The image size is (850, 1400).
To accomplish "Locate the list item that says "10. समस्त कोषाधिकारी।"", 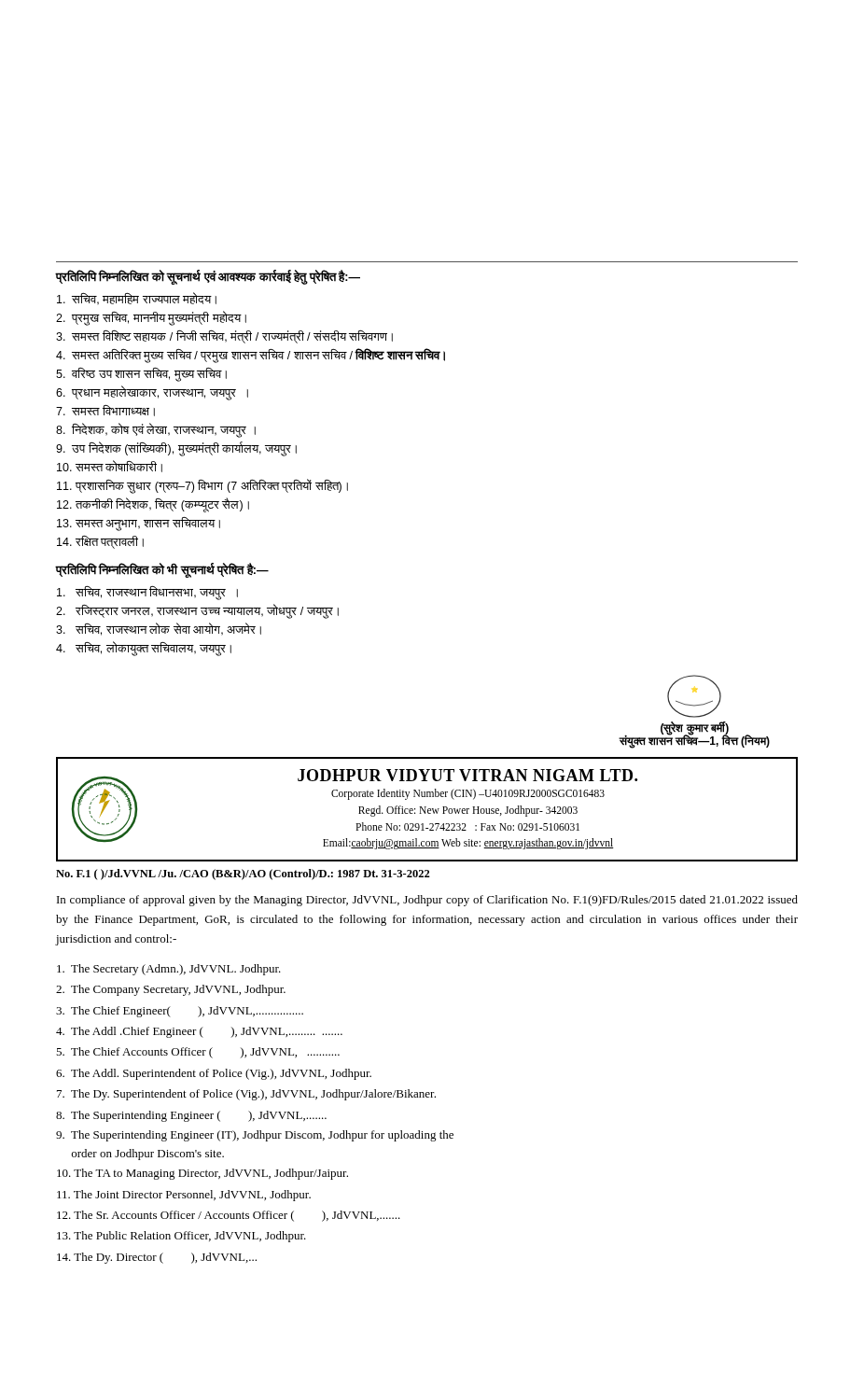I will tap(111, 468).
